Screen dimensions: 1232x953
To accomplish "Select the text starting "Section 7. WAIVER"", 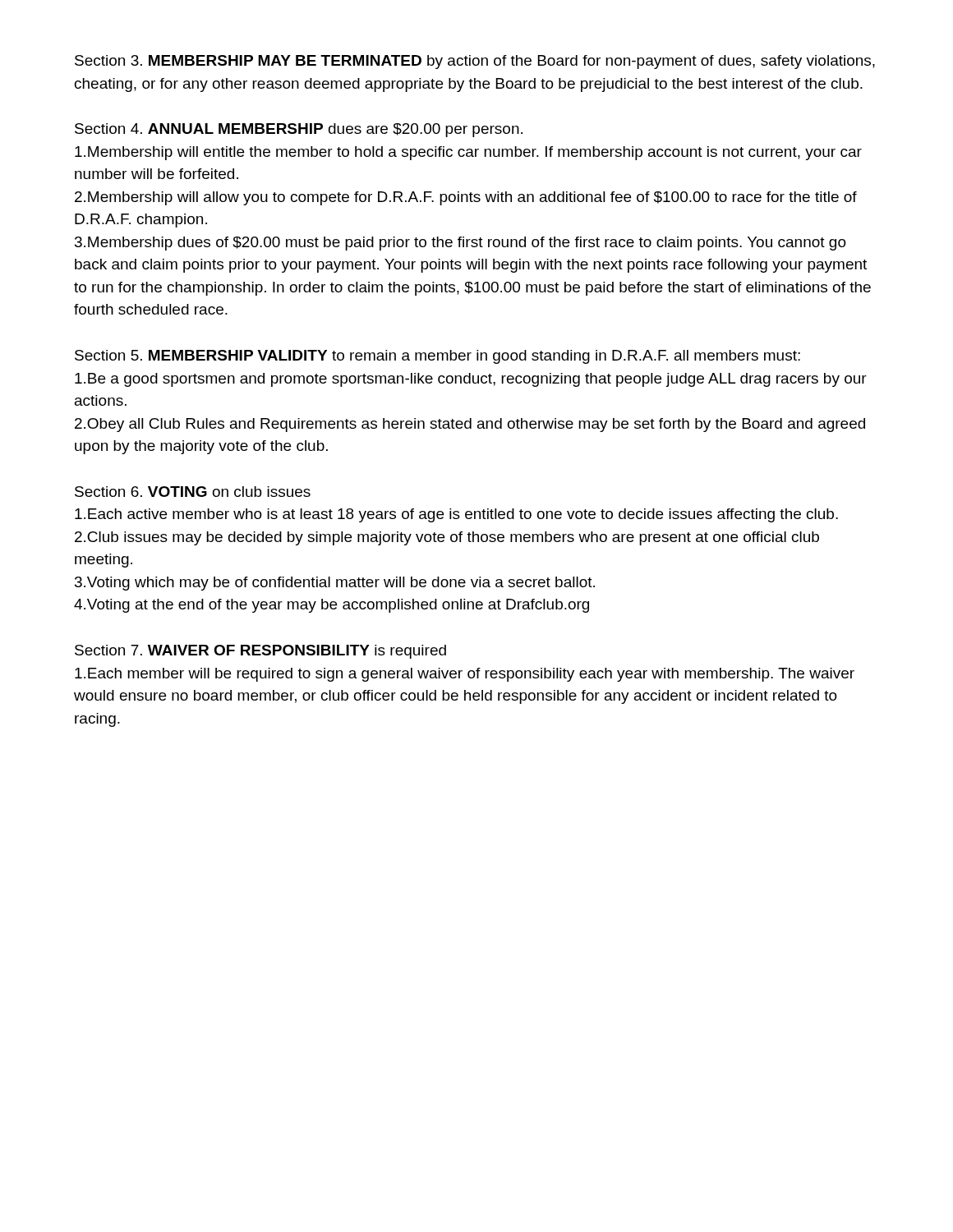I will [x=476, y=684].
